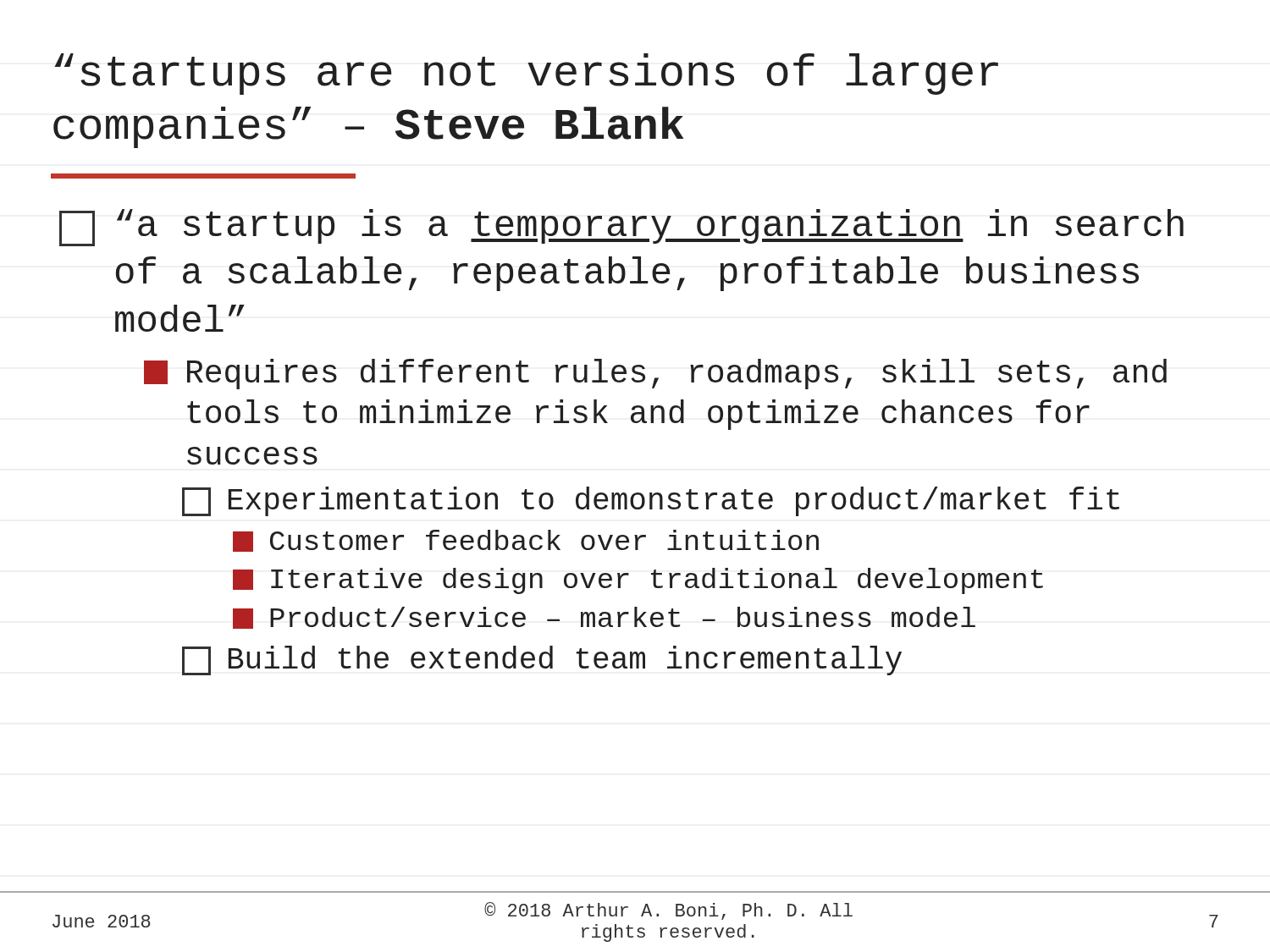Locate the title
The height and width of the screenshot is (952, 1270).
coord(526,101)
